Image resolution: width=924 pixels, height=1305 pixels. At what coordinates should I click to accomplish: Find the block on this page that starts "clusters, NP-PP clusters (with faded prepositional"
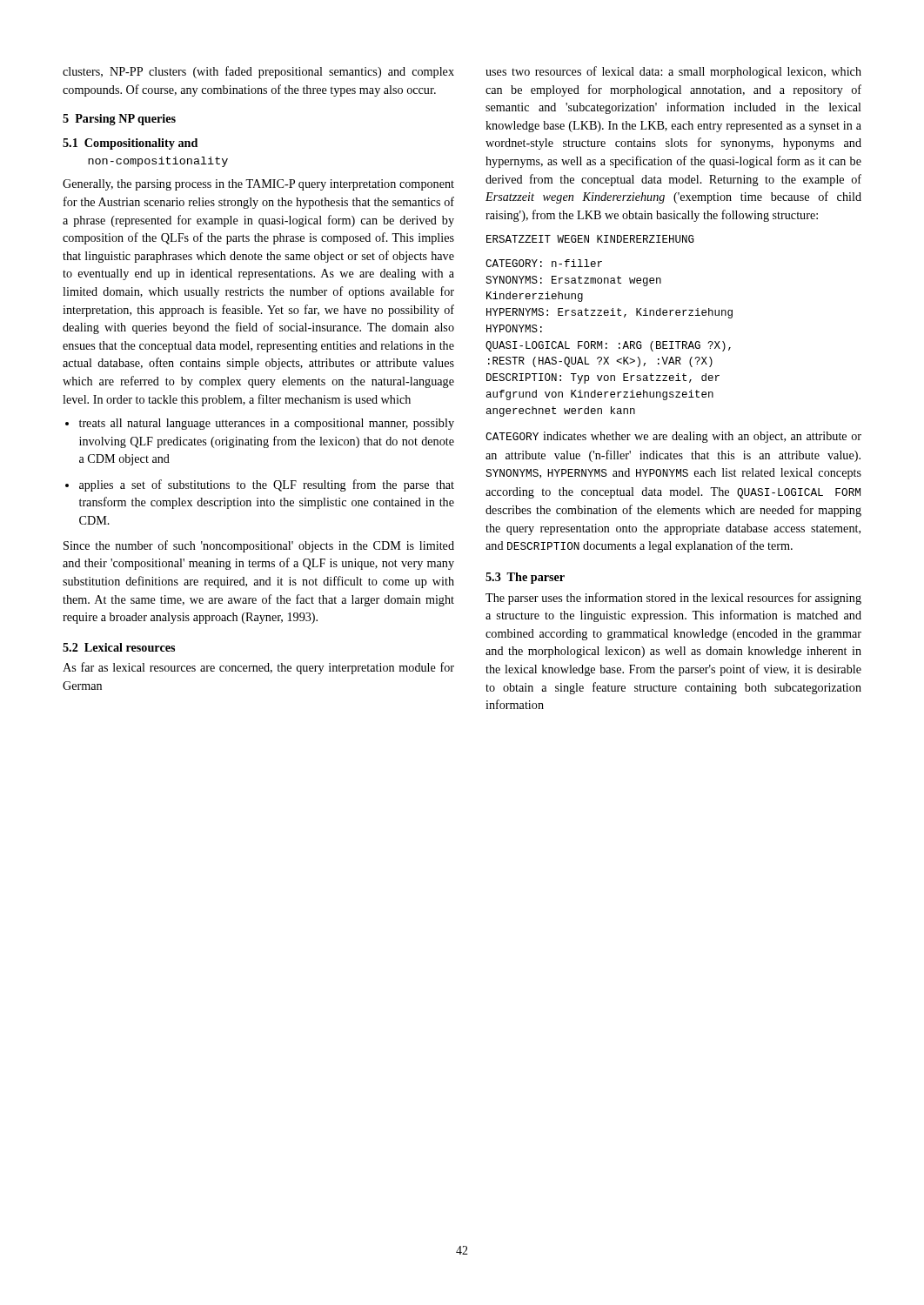click(x=258, y=81)
